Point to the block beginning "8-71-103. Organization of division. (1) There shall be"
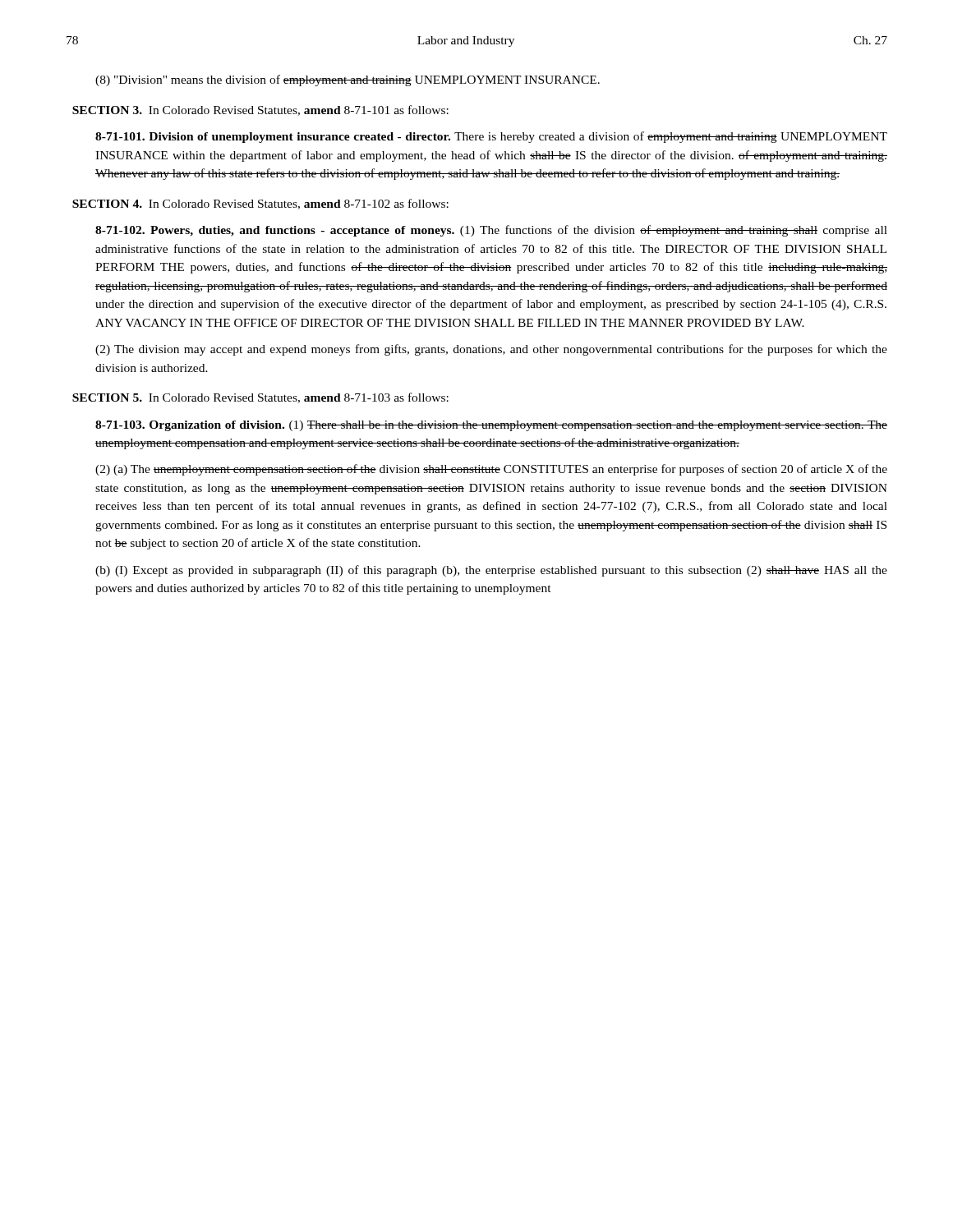 pyautogui.click(x=491, y=433)
